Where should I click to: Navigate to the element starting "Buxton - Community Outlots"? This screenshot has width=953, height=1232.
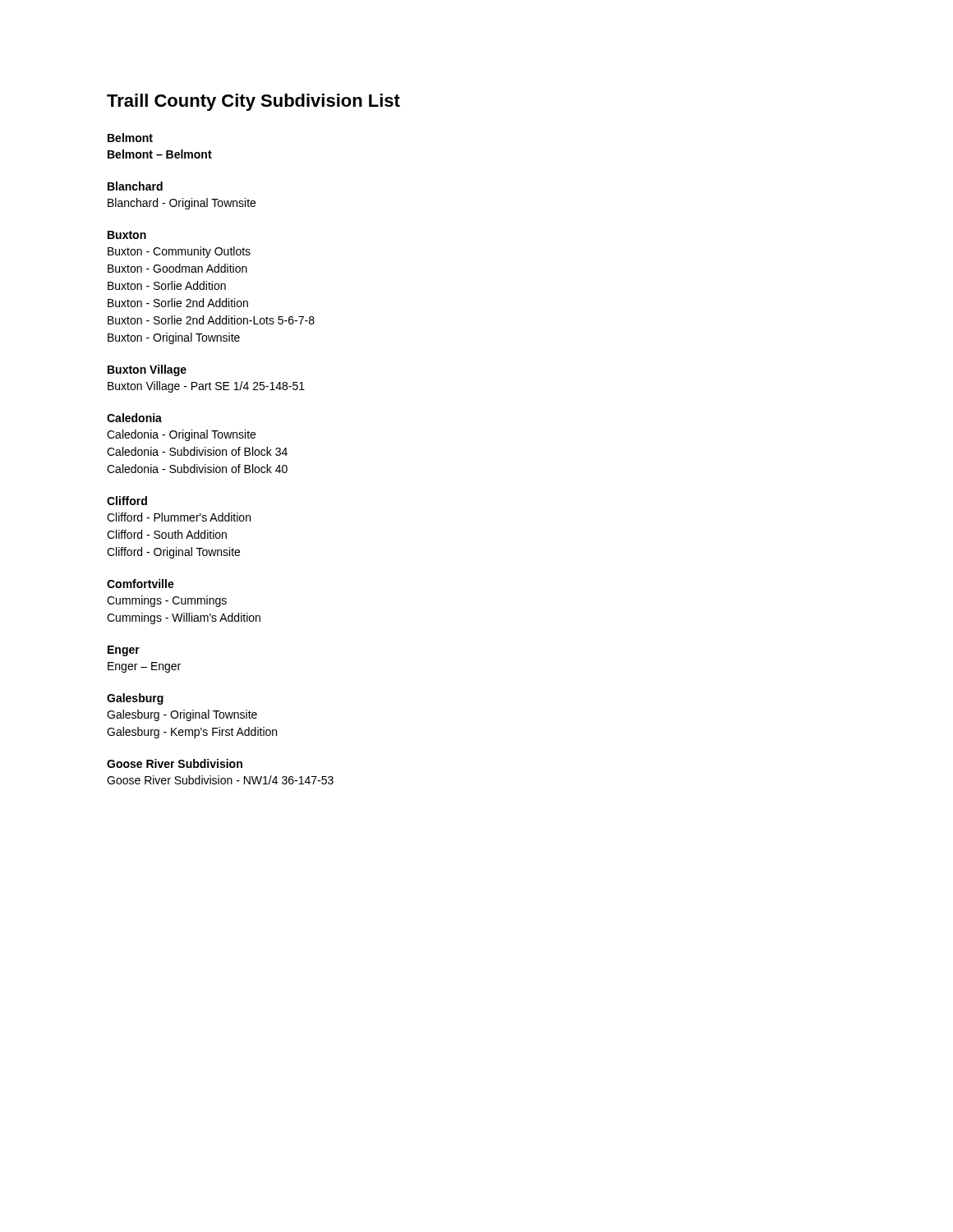coord(179,251)
